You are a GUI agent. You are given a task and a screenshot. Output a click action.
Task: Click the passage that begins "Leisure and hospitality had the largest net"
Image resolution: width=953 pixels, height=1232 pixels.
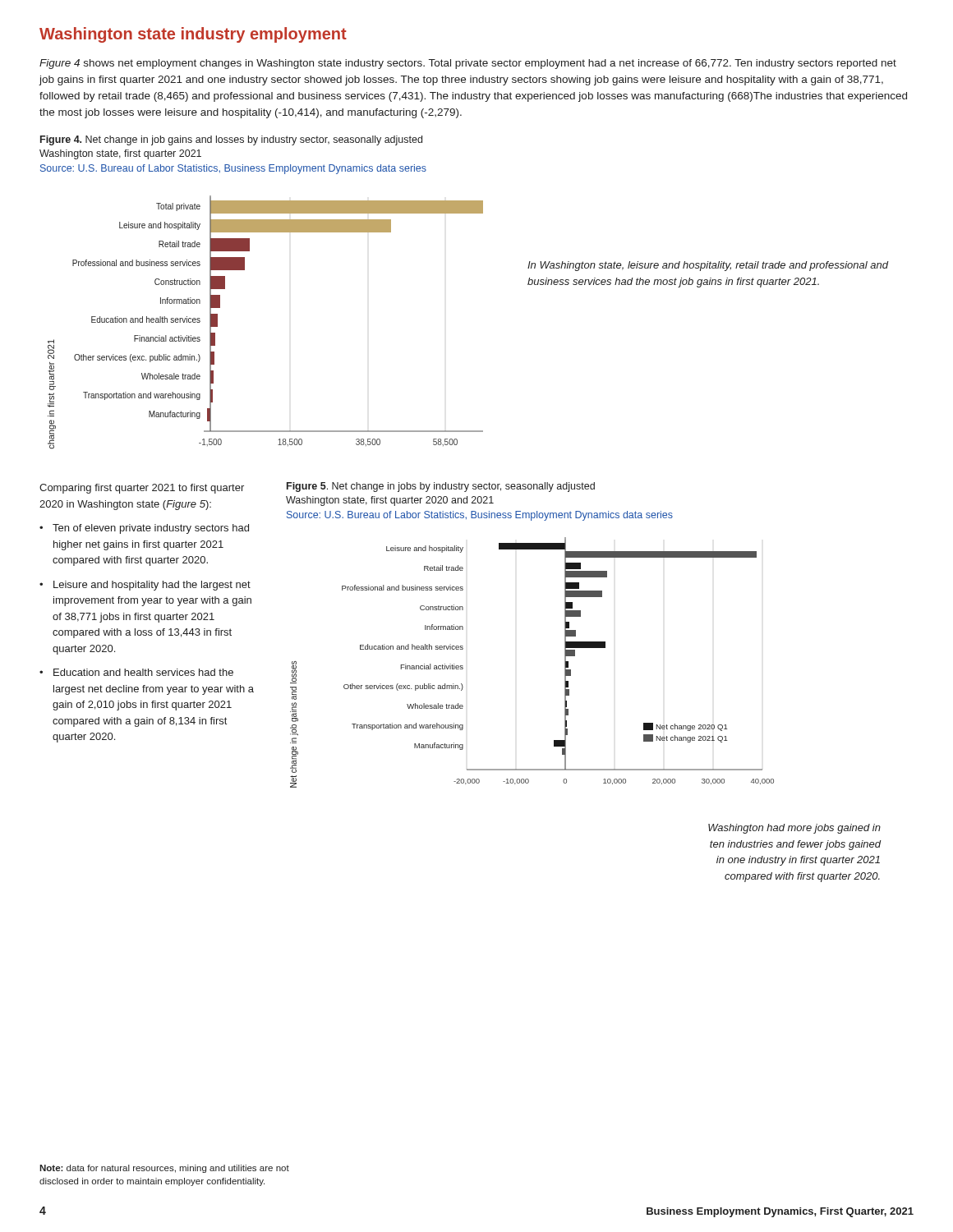point(152,616)
